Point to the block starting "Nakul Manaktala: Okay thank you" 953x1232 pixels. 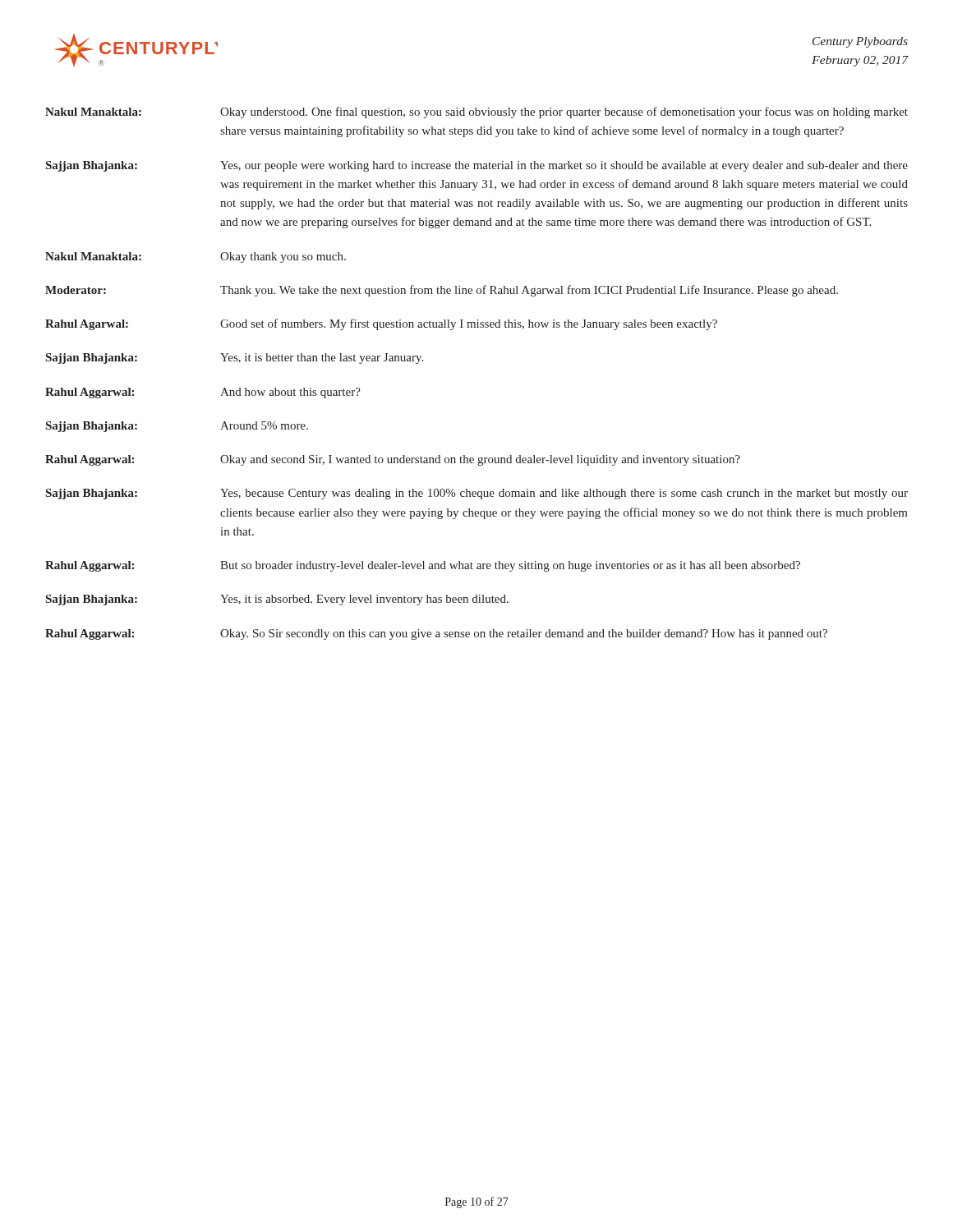(89, 257)
